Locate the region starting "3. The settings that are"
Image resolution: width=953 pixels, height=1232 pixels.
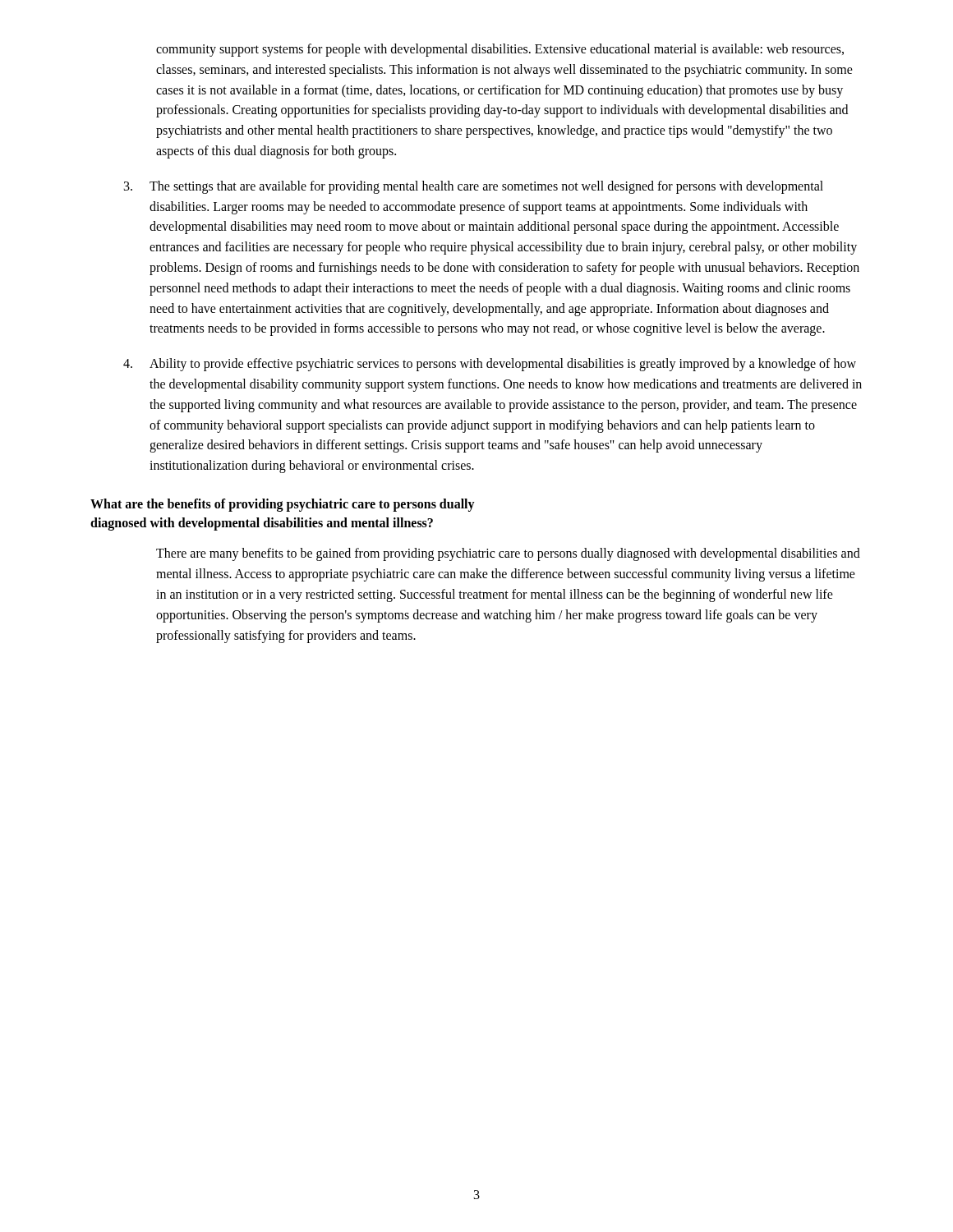[x=493, y=258]
